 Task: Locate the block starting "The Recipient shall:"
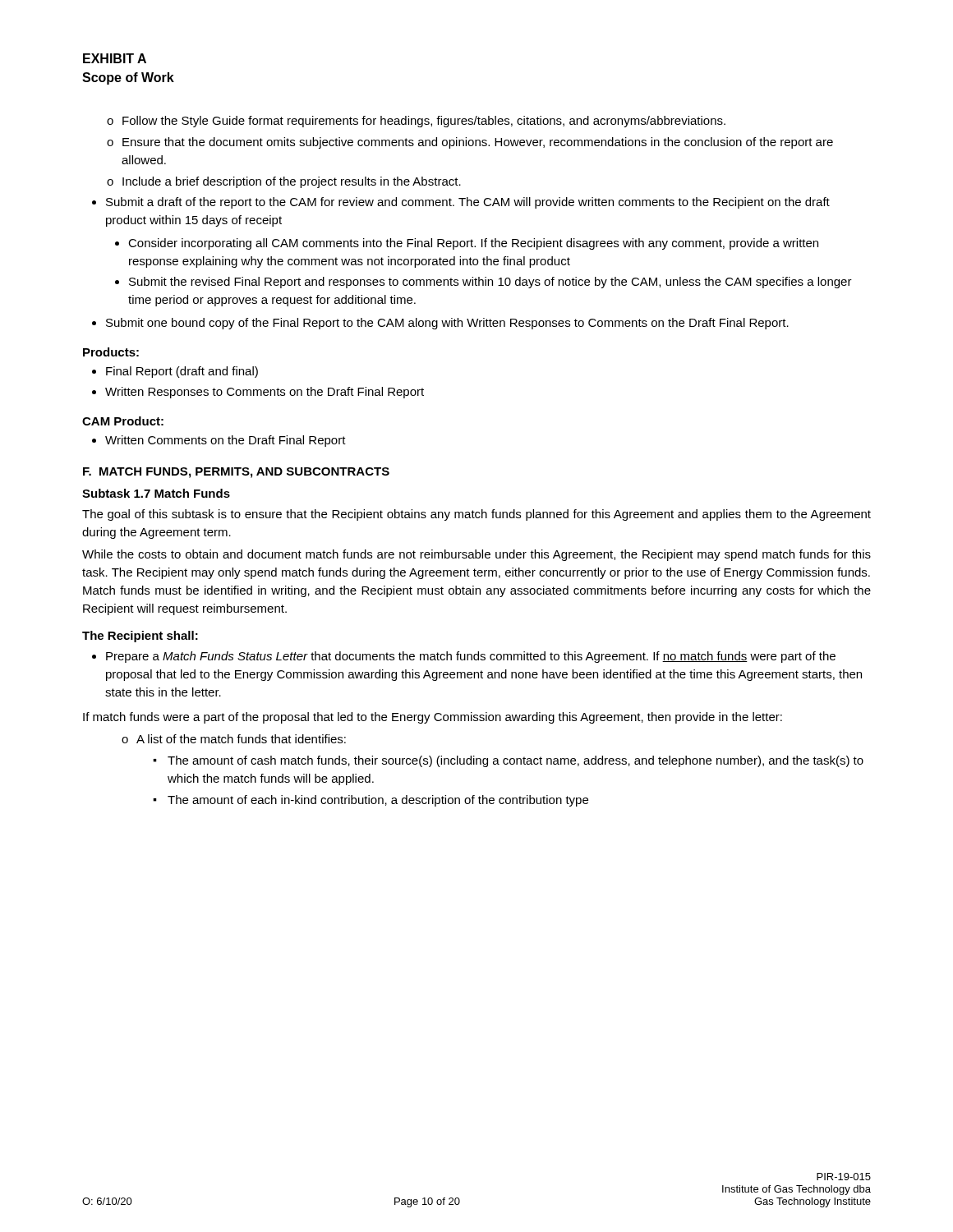coord(140,636)
